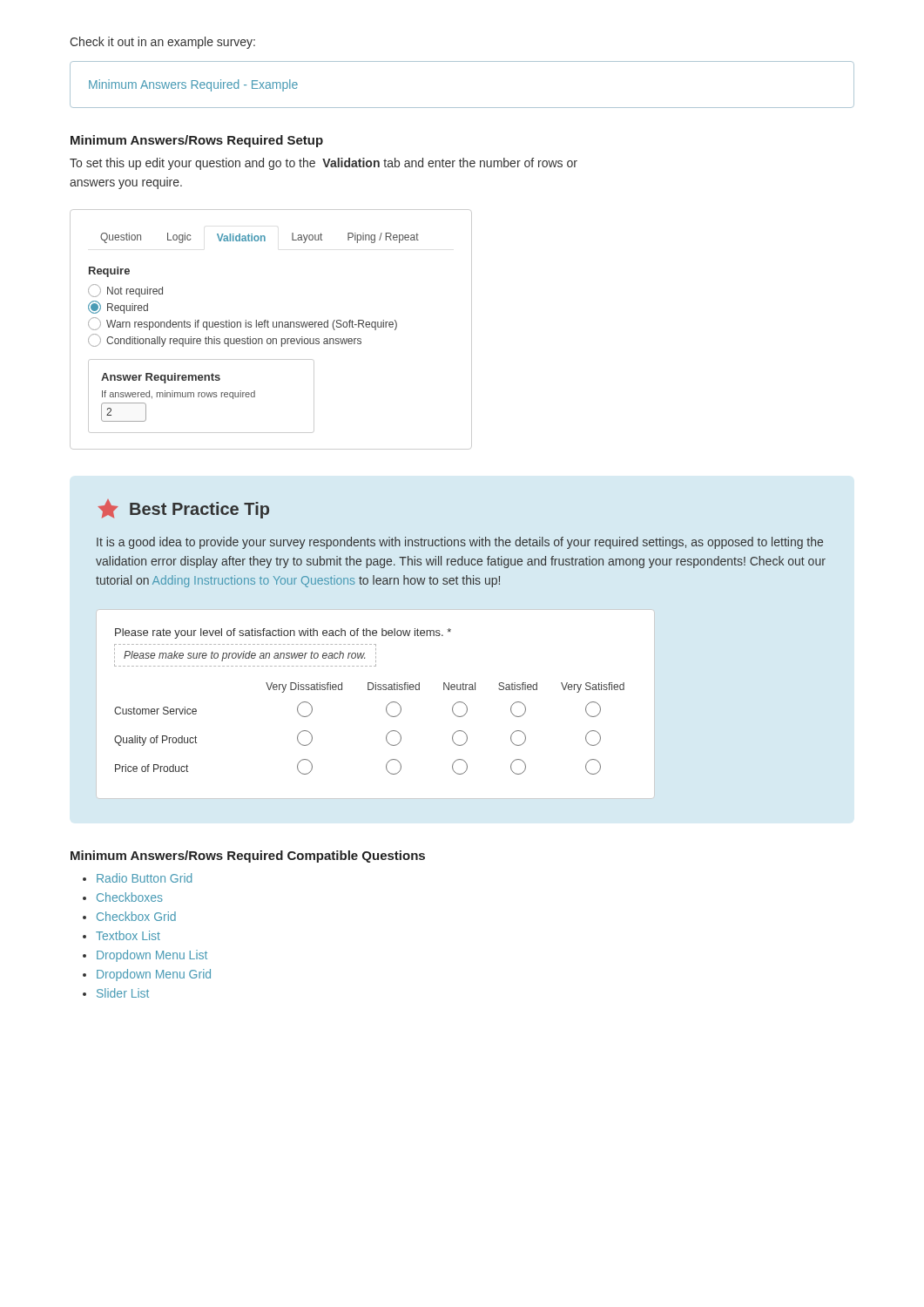Point to the text block starting "Check it out in an example survey:"
This screenshot has height=1307, width=924.
point(163,42)
